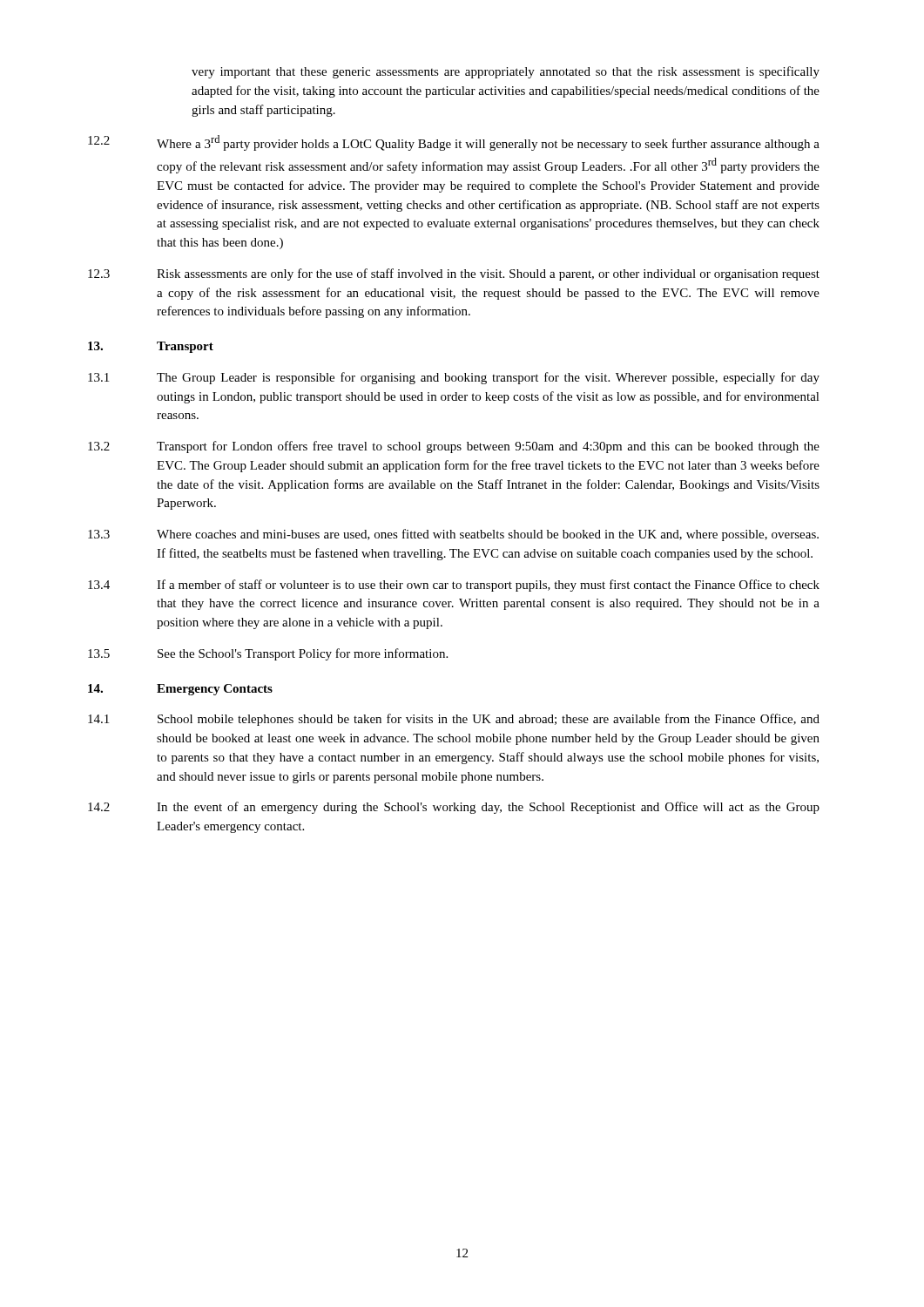Locate the text block containing "3 Risk assessments are only for"

coord(453,293)
